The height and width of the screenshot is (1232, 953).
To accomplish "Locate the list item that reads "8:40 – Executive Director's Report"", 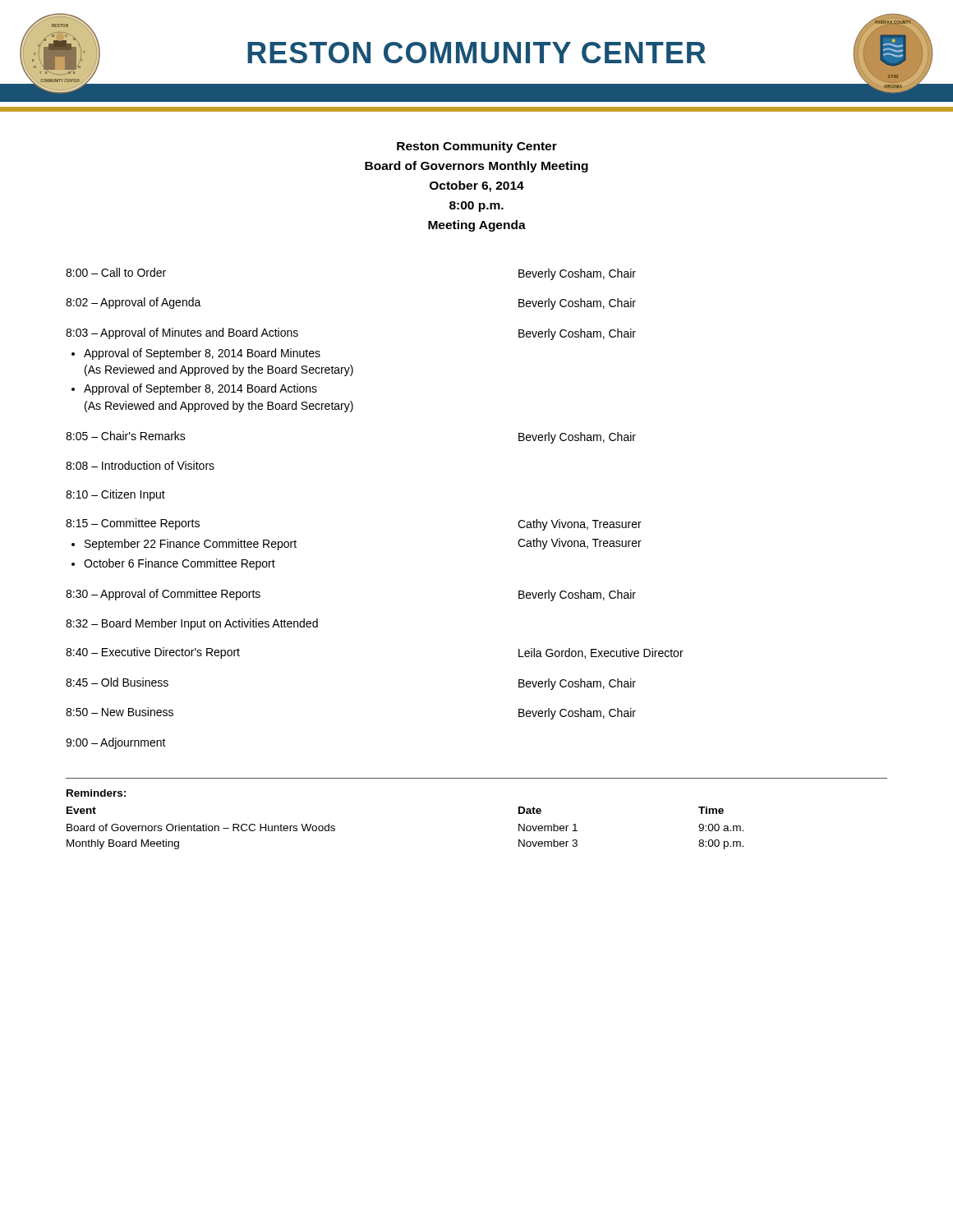I will (159, 655).
